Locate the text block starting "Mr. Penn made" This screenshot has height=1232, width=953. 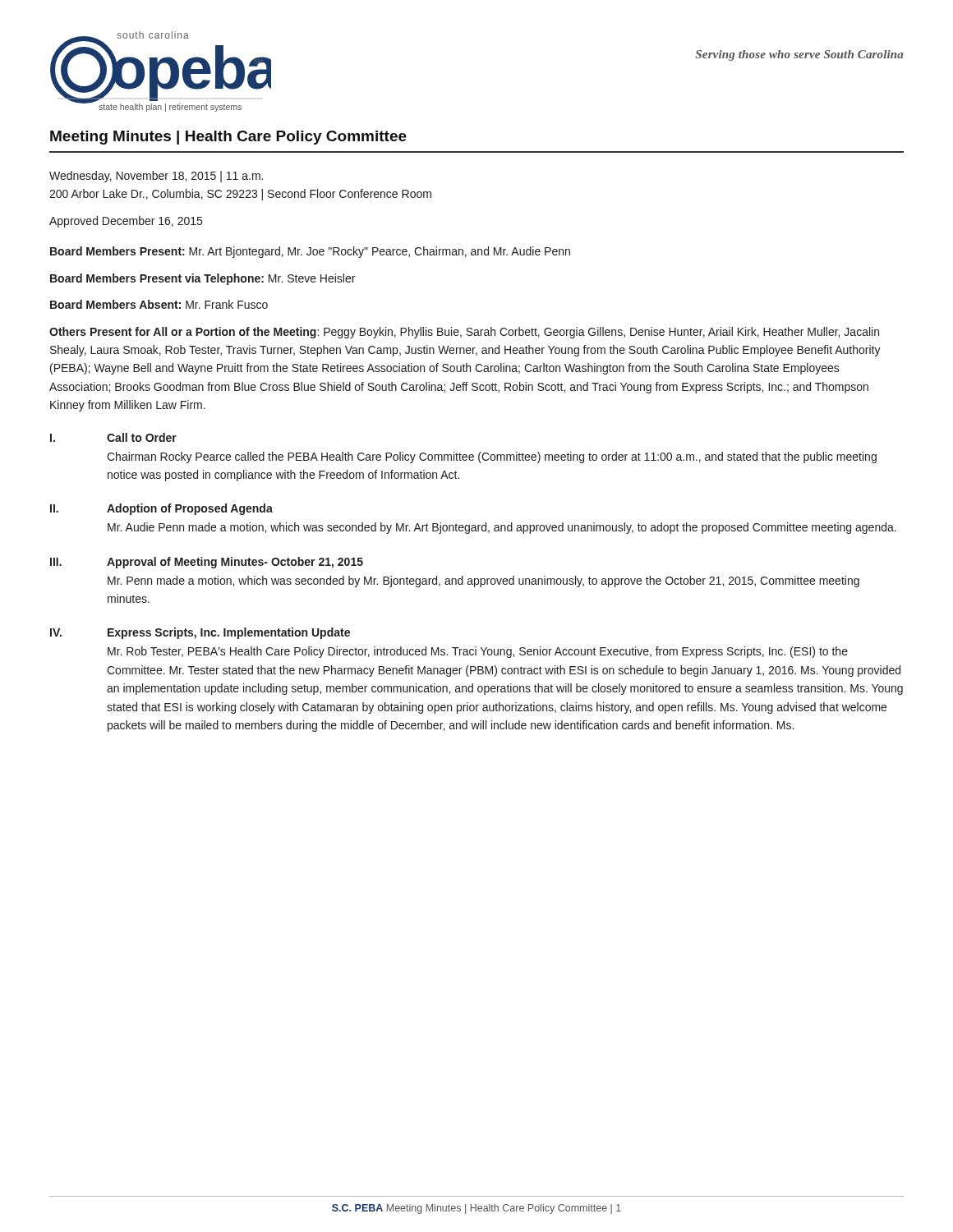(x=483, y=590)
